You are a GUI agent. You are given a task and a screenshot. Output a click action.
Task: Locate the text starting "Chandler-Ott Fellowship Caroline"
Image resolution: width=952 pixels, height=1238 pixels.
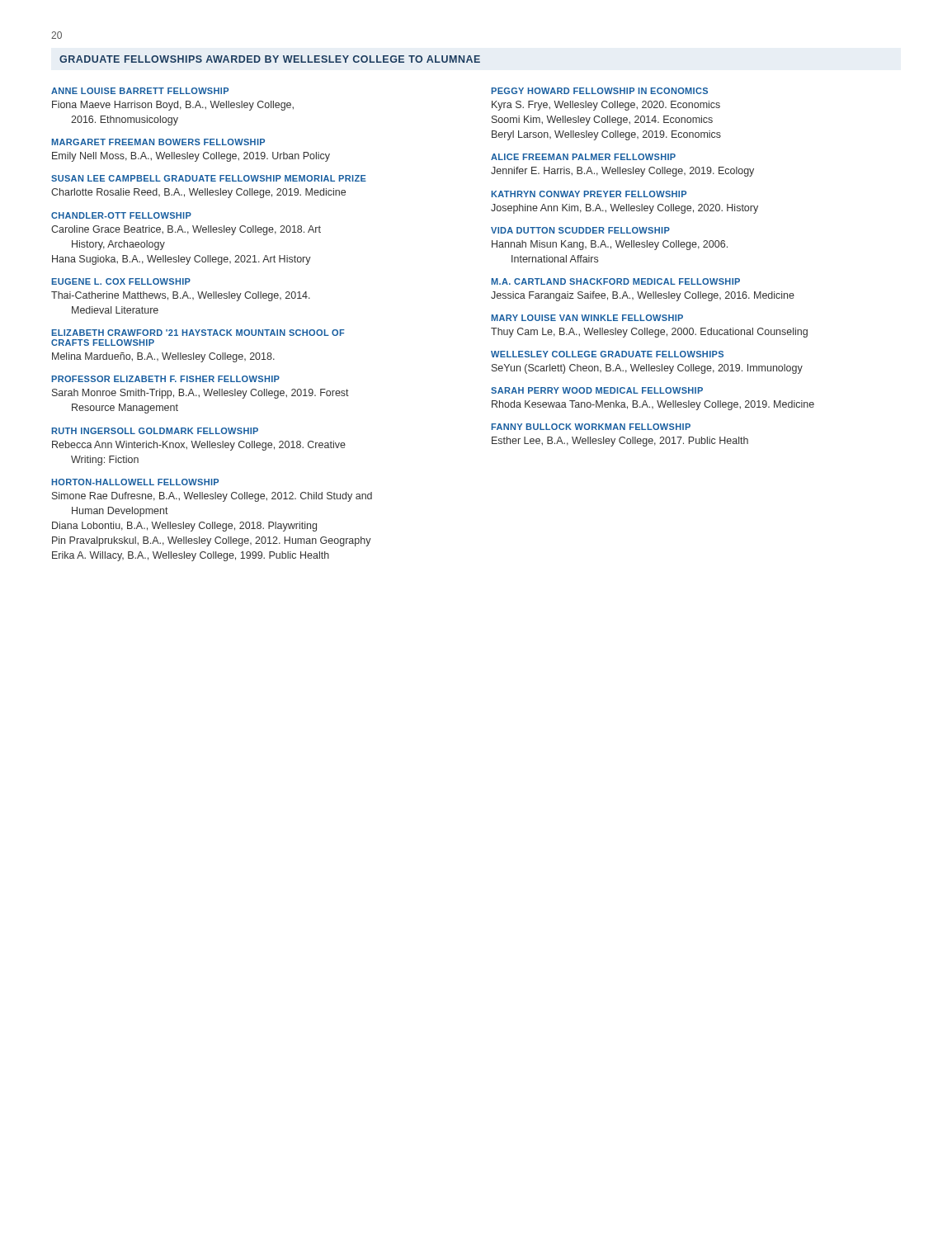point(256,238)
